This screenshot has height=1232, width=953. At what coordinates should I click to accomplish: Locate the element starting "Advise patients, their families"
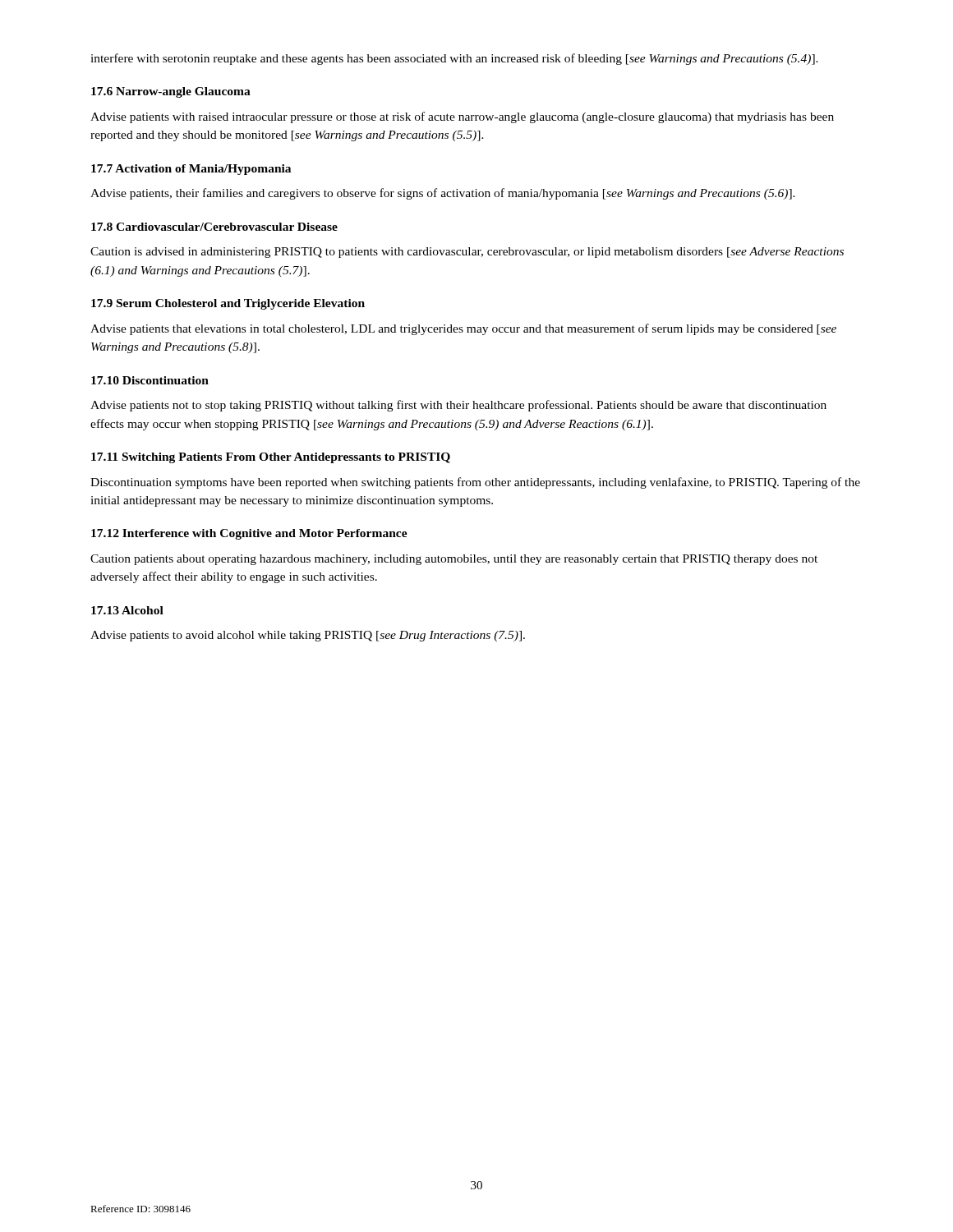[443, 193]
